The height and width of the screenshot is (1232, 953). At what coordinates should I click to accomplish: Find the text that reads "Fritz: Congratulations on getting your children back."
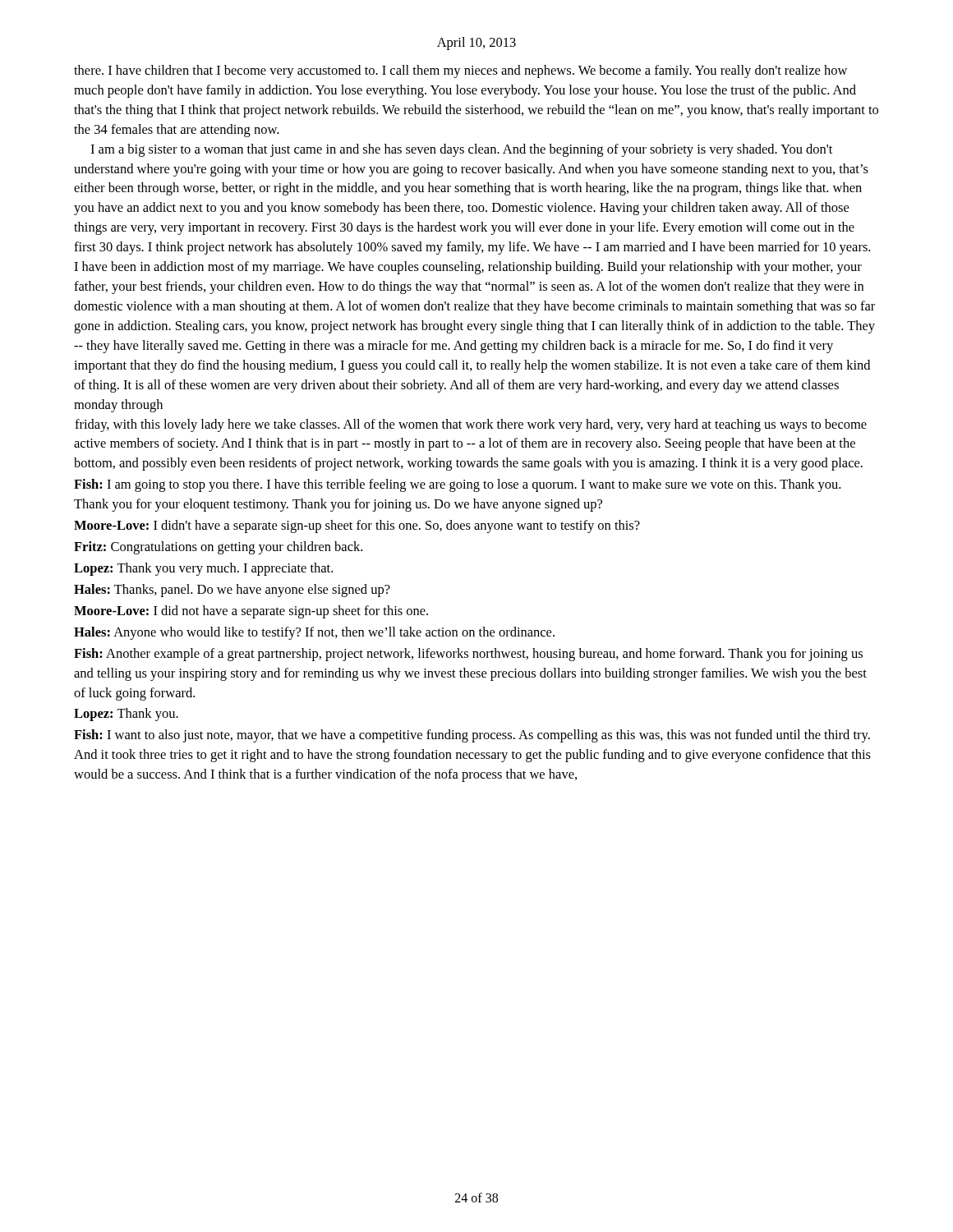point(218,548)
